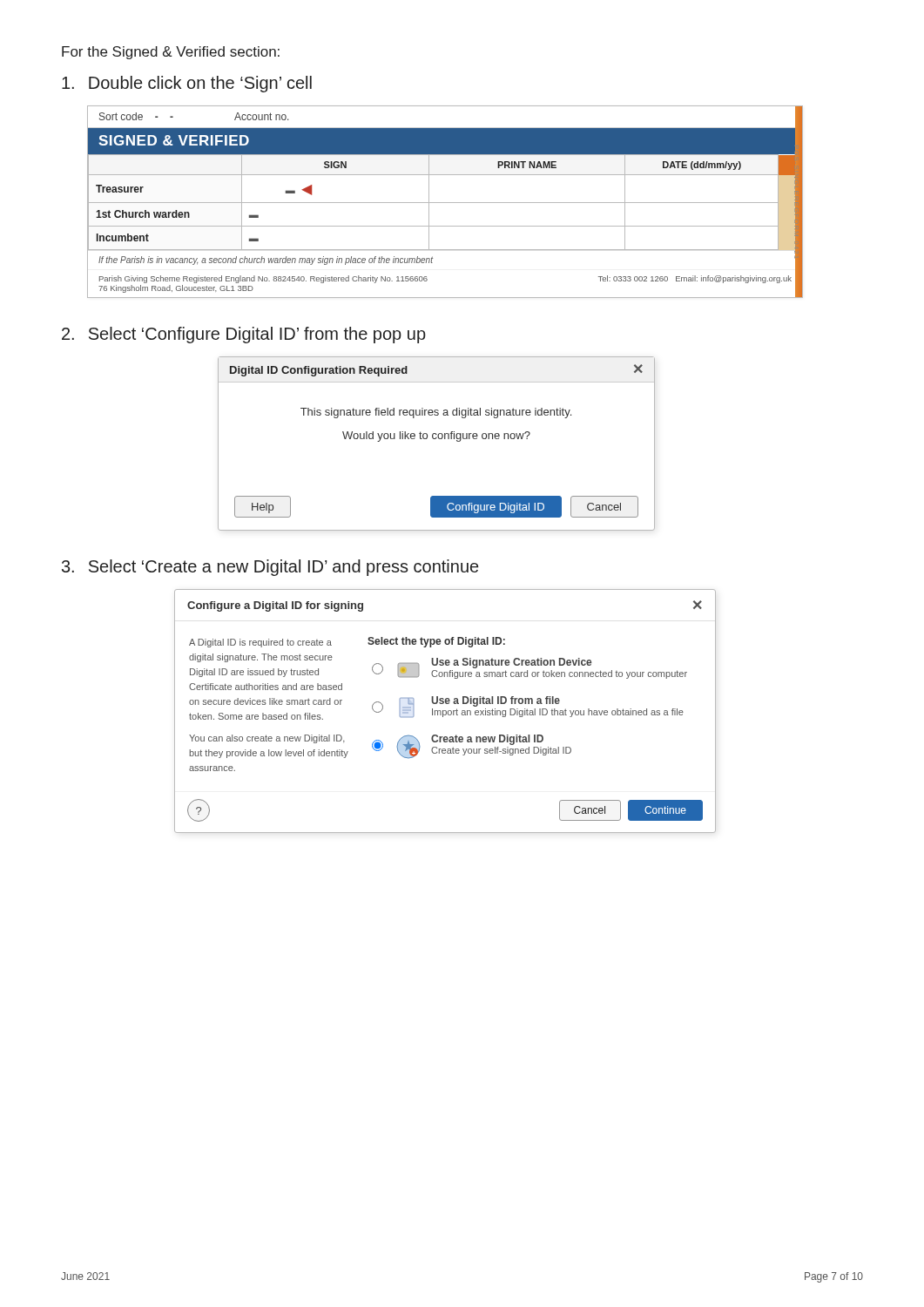Find the list item containing "2. Select ‘Configure Digital ID’ from the pop"

coord(243,334)
